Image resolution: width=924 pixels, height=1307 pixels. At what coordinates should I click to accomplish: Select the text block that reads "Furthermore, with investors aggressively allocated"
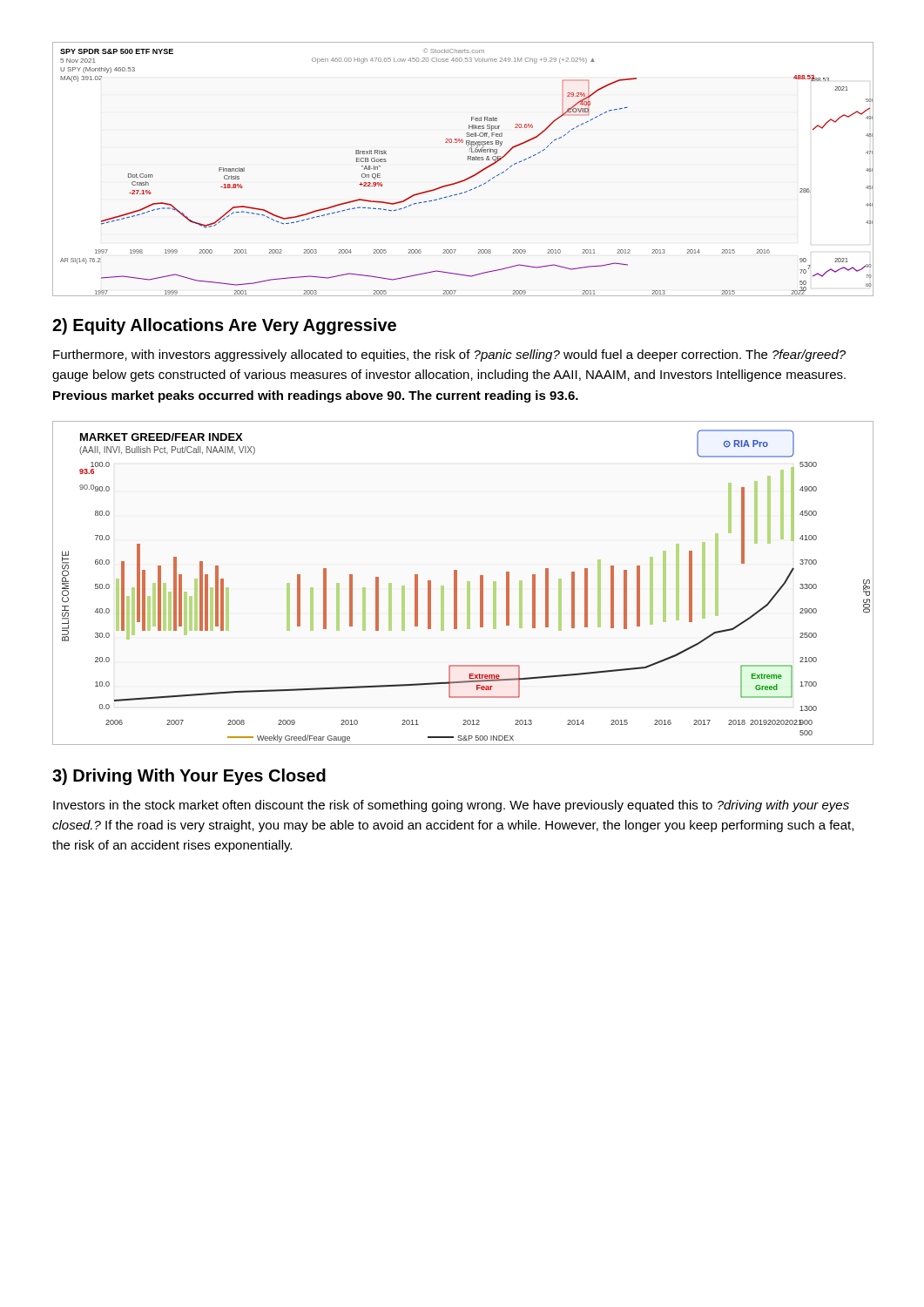(449, 374)
